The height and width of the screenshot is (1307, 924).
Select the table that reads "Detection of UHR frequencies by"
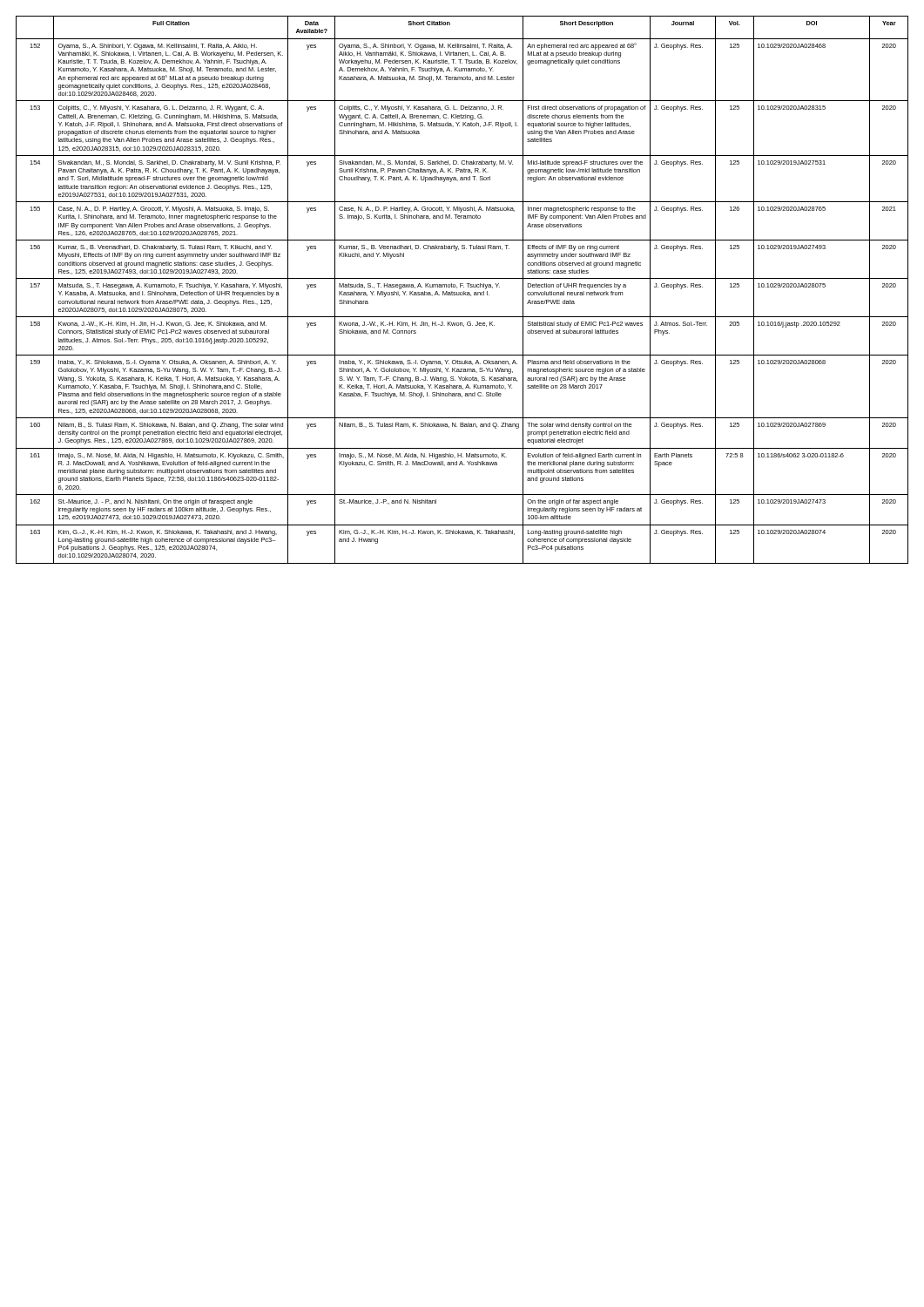[x=462, y=290]
